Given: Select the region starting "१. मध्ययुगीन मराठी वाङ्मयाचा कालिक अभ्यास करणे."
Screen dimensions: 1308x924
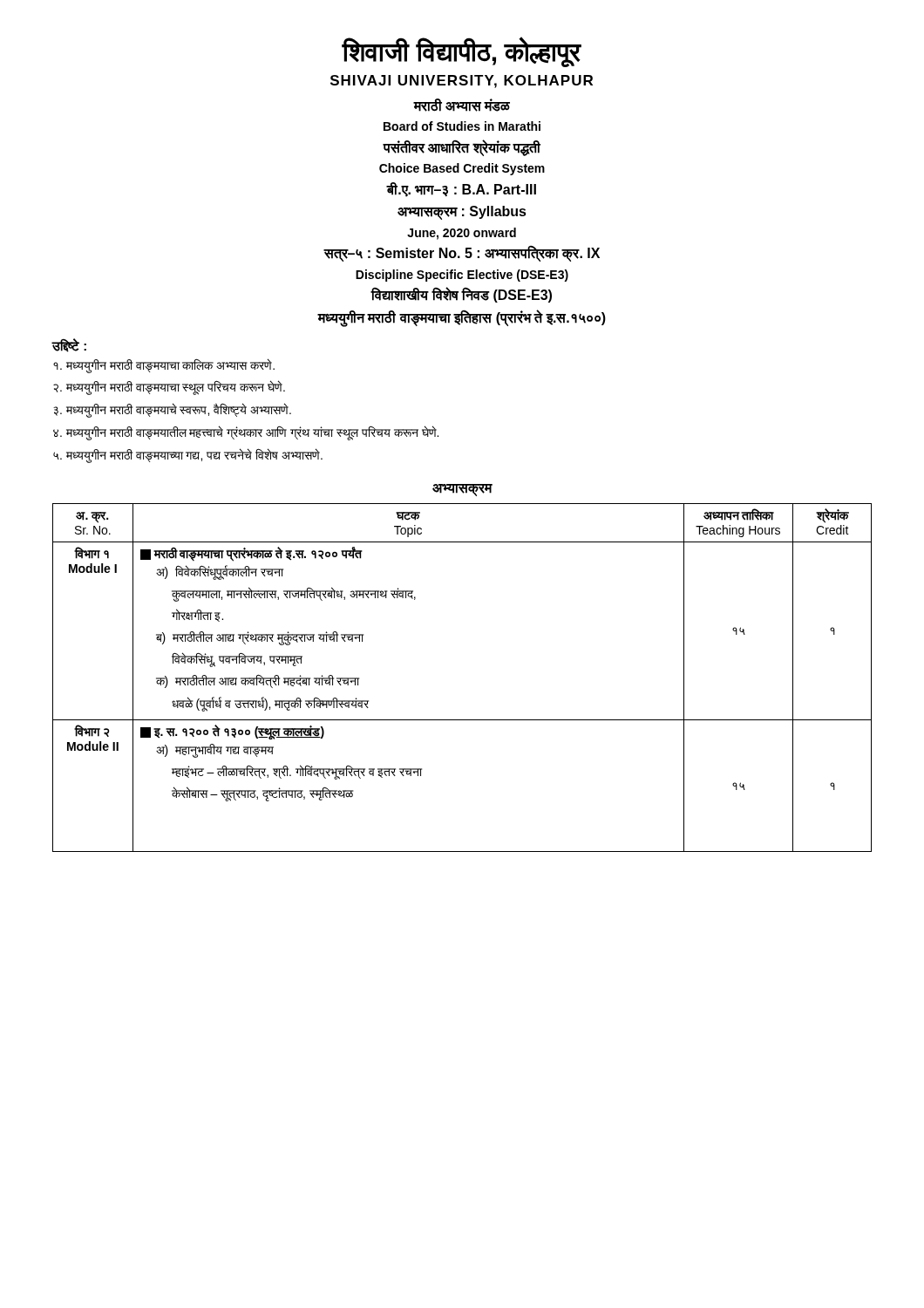Looking at the screenshot, I should pos(164,365).
